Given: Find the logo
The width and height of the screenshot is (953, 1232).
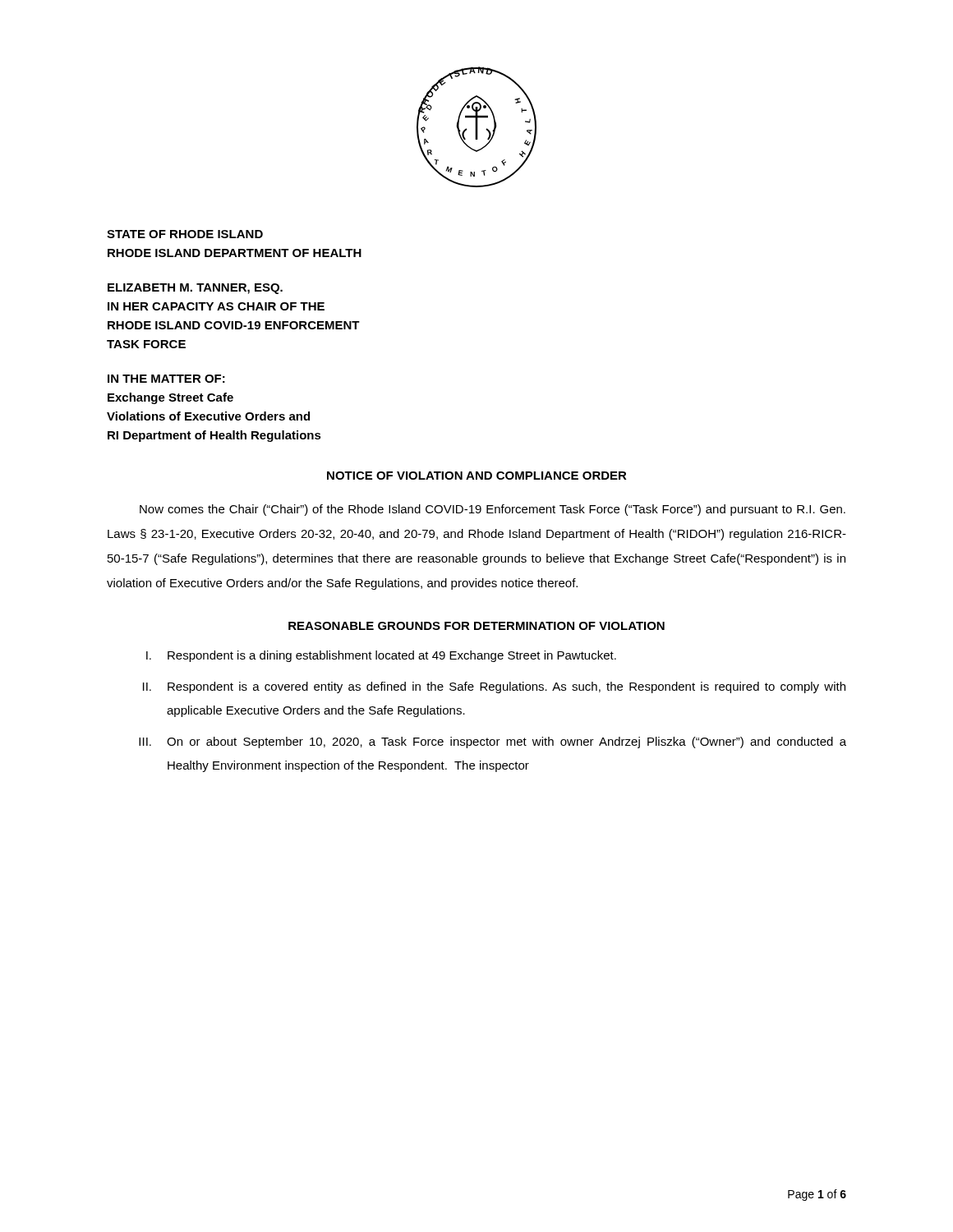Looking at the screenshot, I should (x=476, y=128).
